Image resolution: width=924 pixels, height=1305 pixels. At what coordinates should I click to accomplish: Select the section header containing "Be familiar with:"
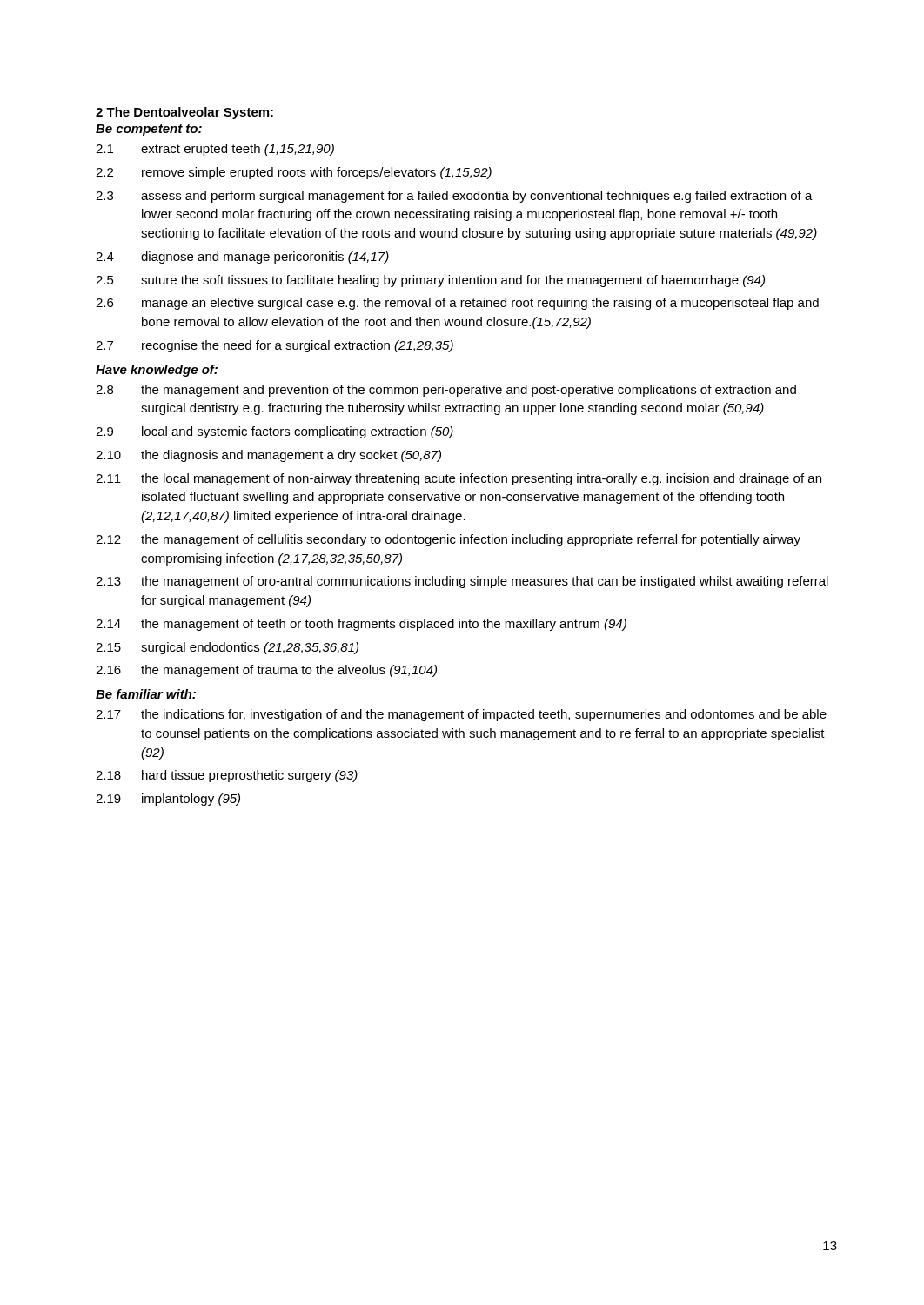tap(146, 694)
